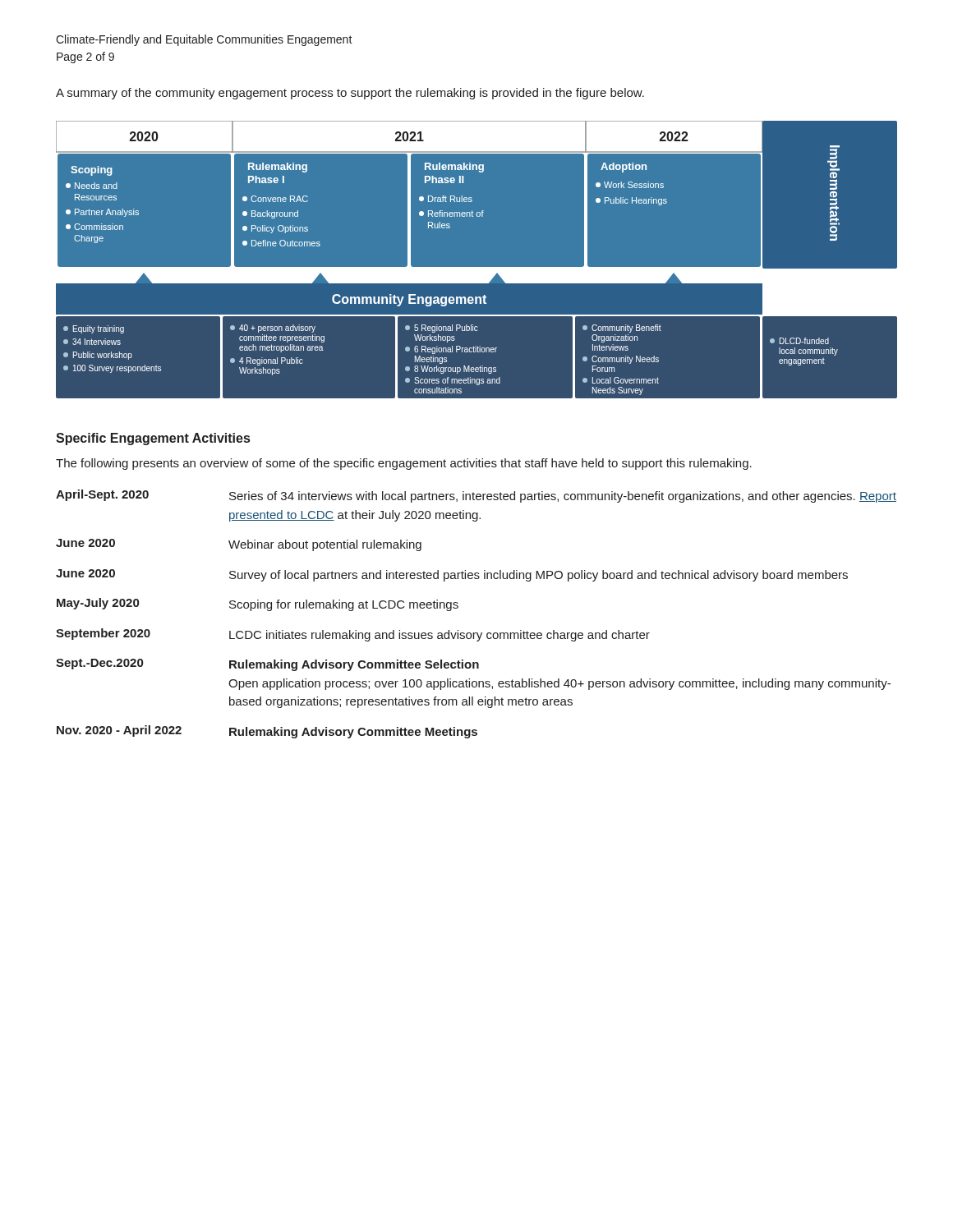Point to the element starting "Specific Engagement Activities"
Image resolution: width=953 pixels, height=1232 pixels.
(153, 438)
